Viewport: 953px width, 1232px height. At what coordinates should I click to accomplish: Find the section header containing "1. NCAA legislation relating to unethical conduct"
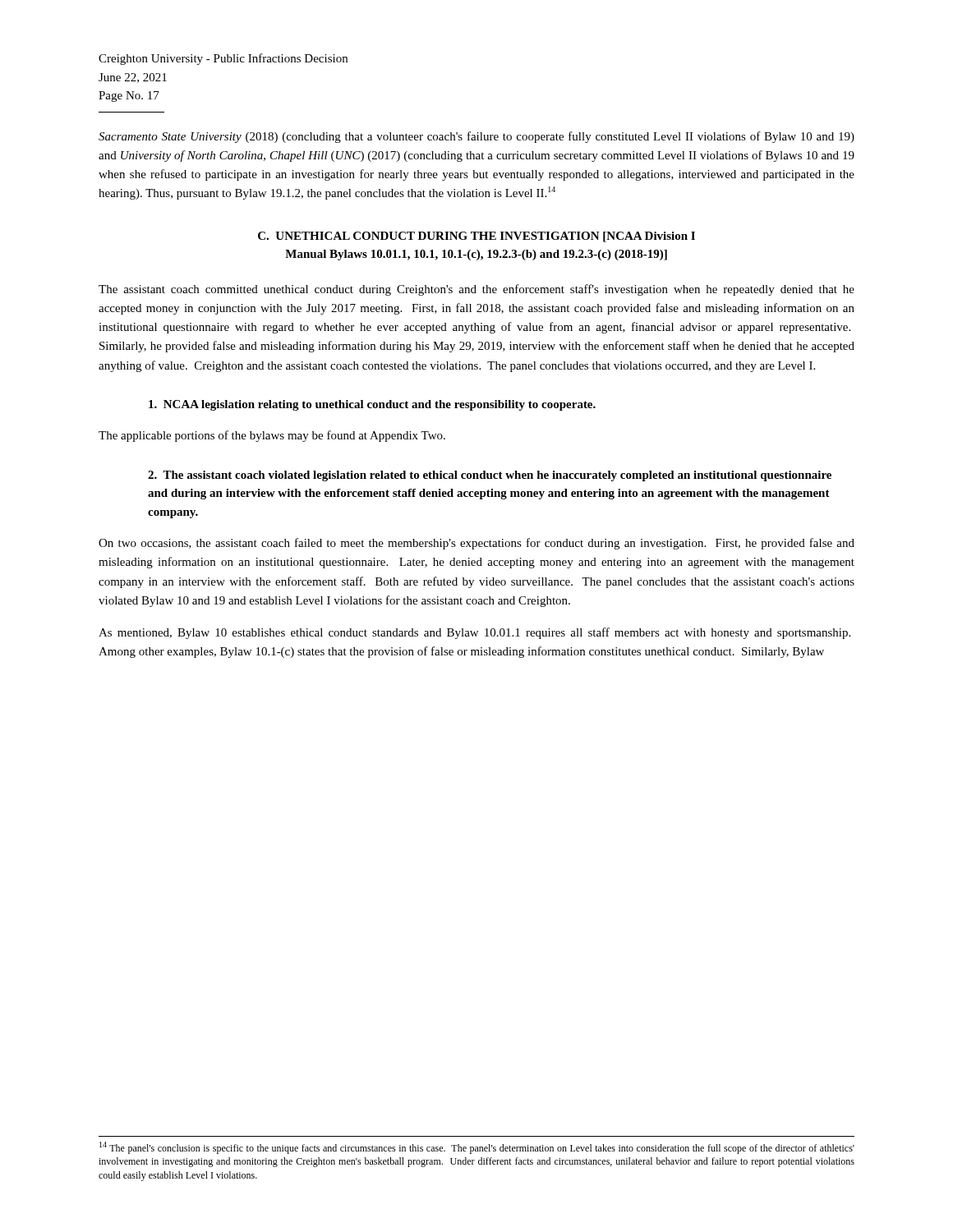(372, 404)
